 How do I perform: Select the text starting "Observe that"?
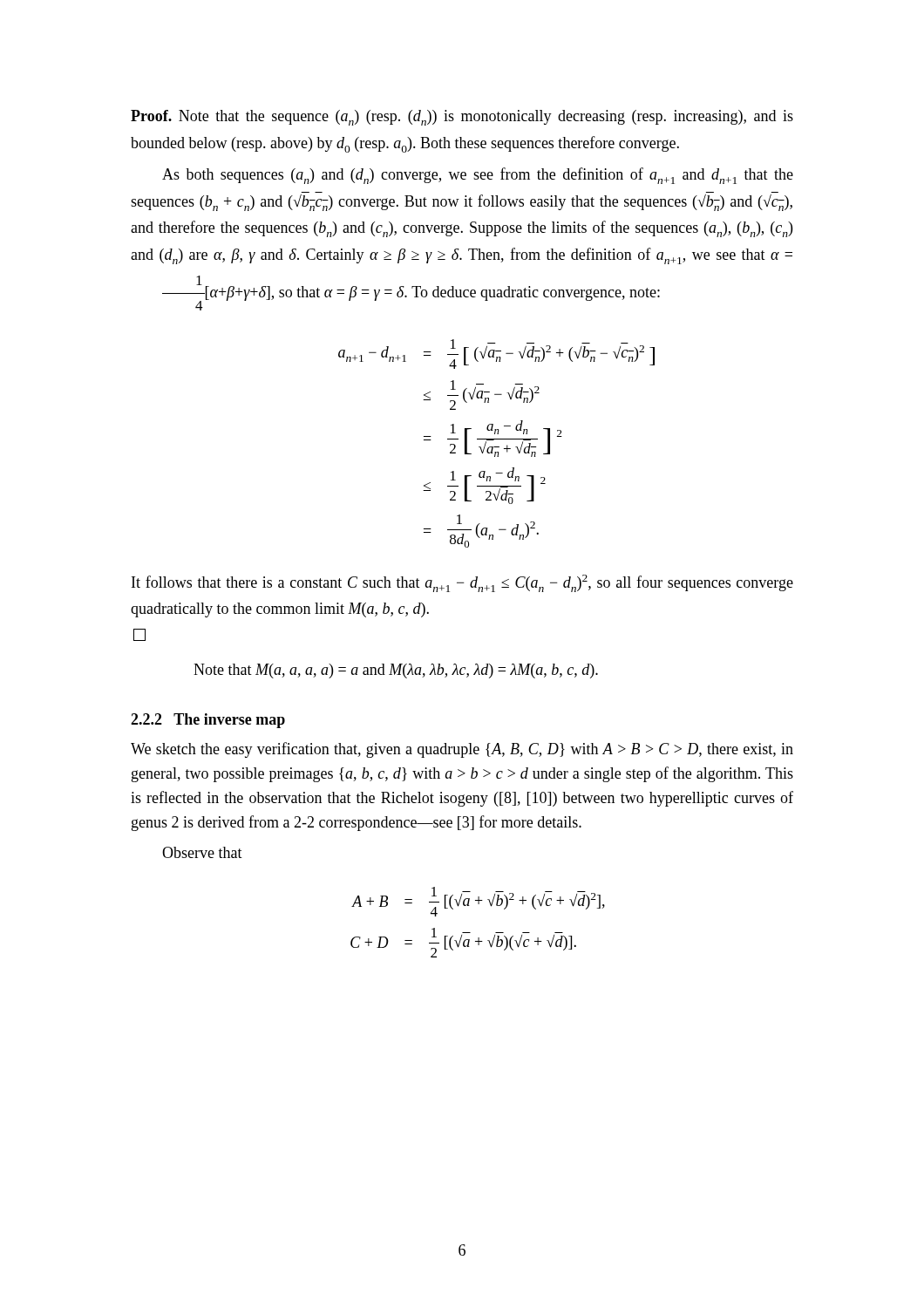pyautogui.click(x=202, y=853)
